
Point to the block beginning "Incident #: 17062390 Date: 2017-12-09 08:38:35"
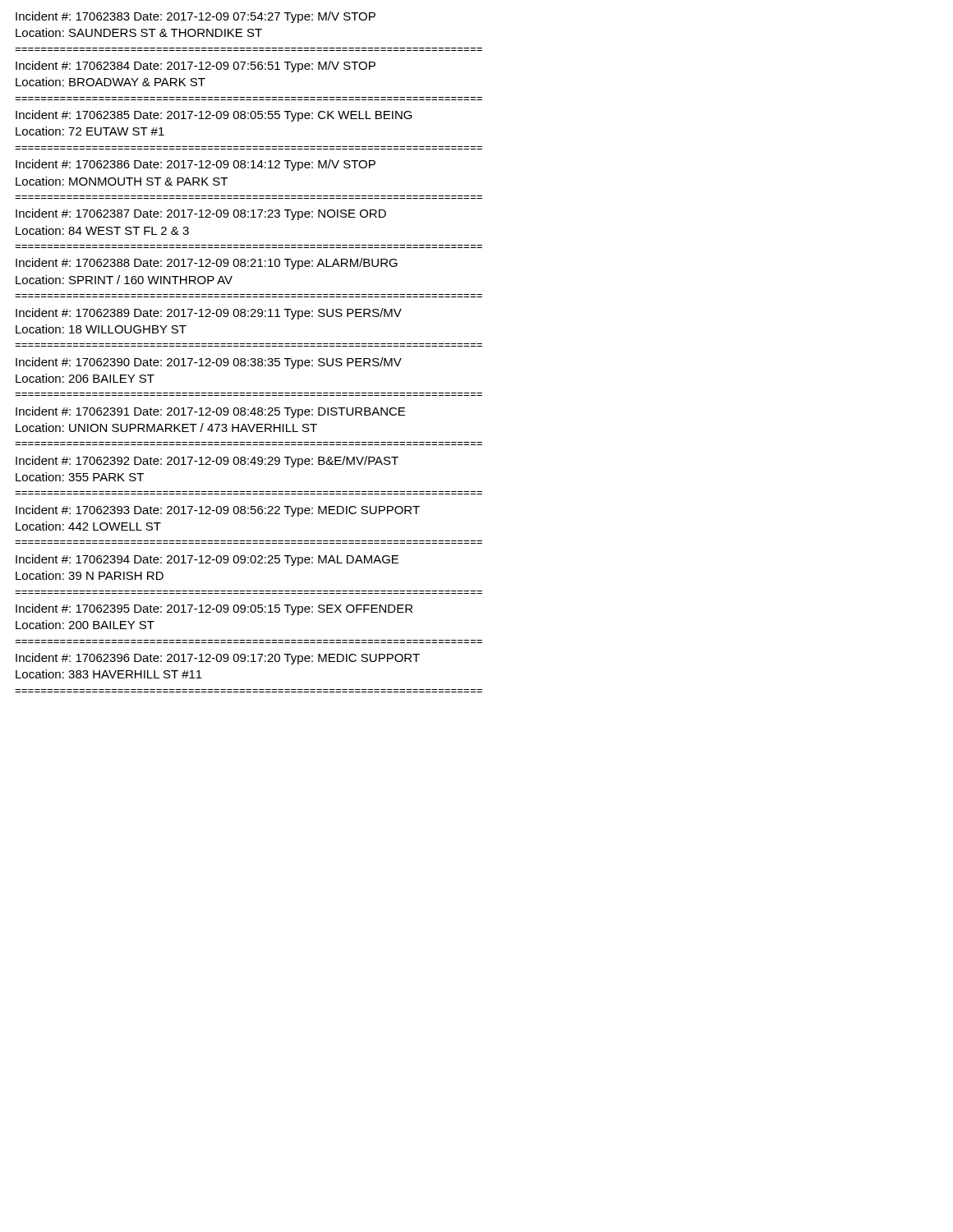click(x=209, y=363)
